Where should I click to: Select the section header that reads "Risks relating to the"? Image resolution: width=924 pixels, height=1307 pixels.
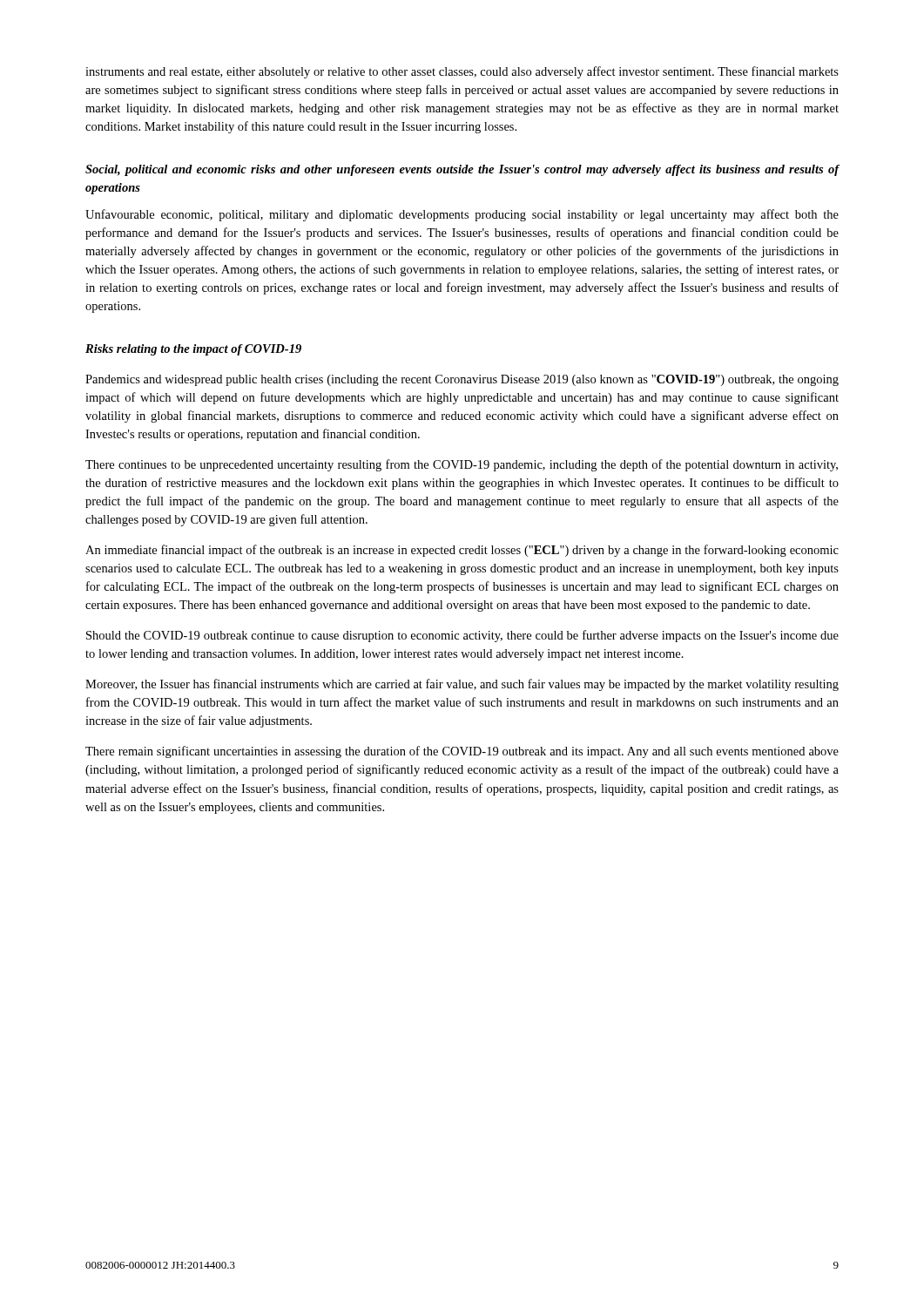click(x=193, y=349)
